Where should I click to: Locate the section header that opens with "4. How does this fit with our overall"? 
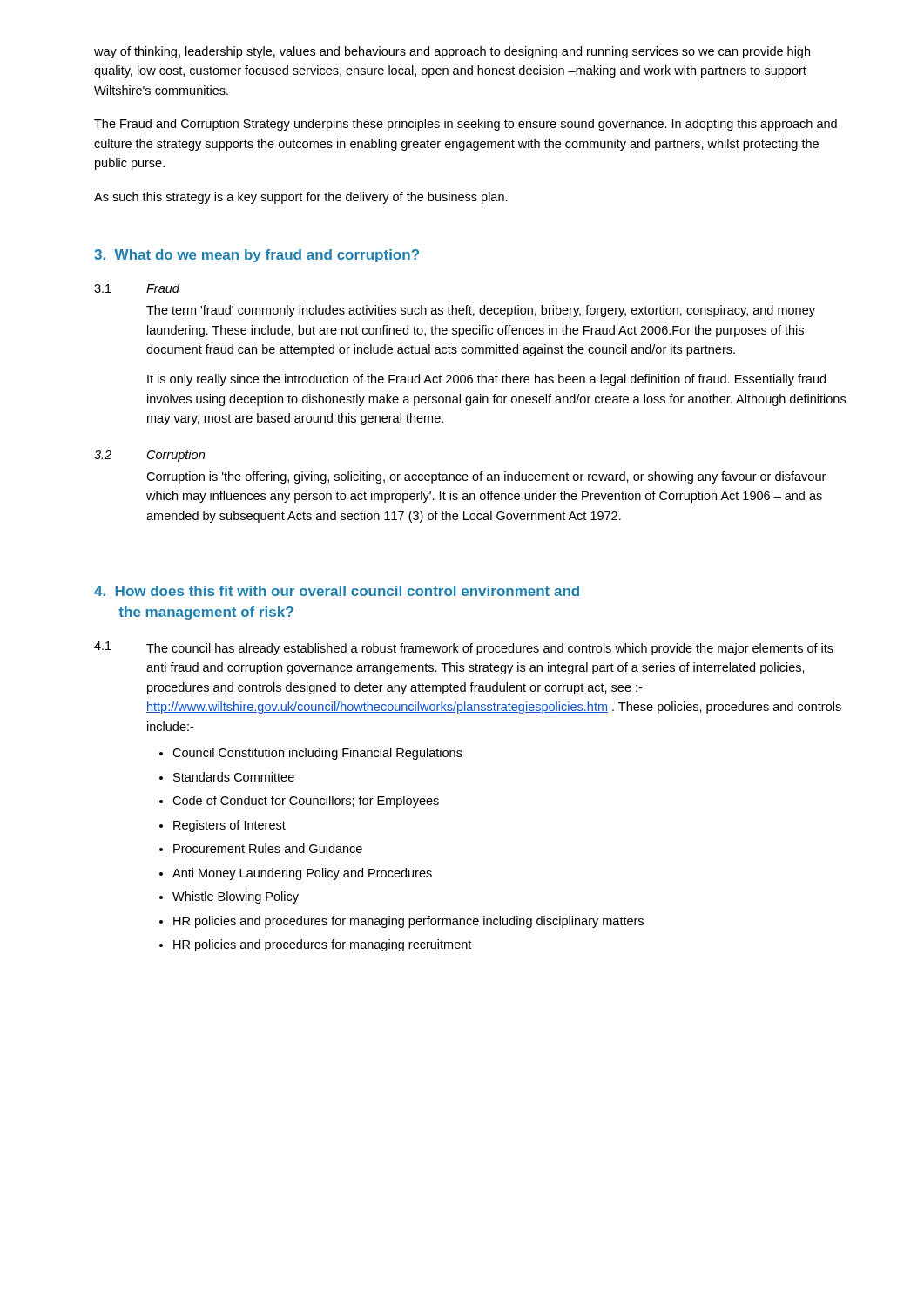(x=337, y=602)
